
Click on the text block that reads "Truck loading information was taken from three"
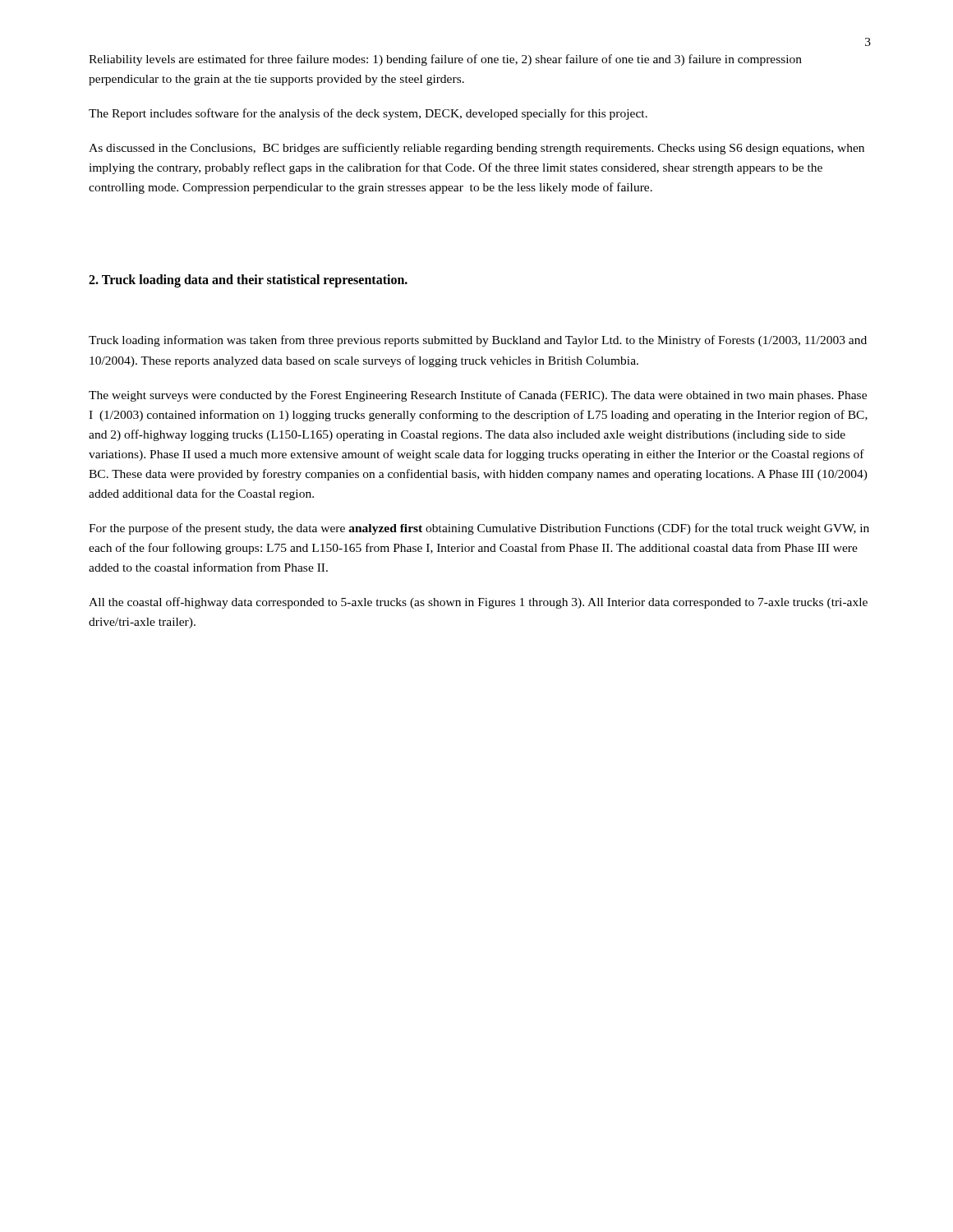(x=478, y=350)
